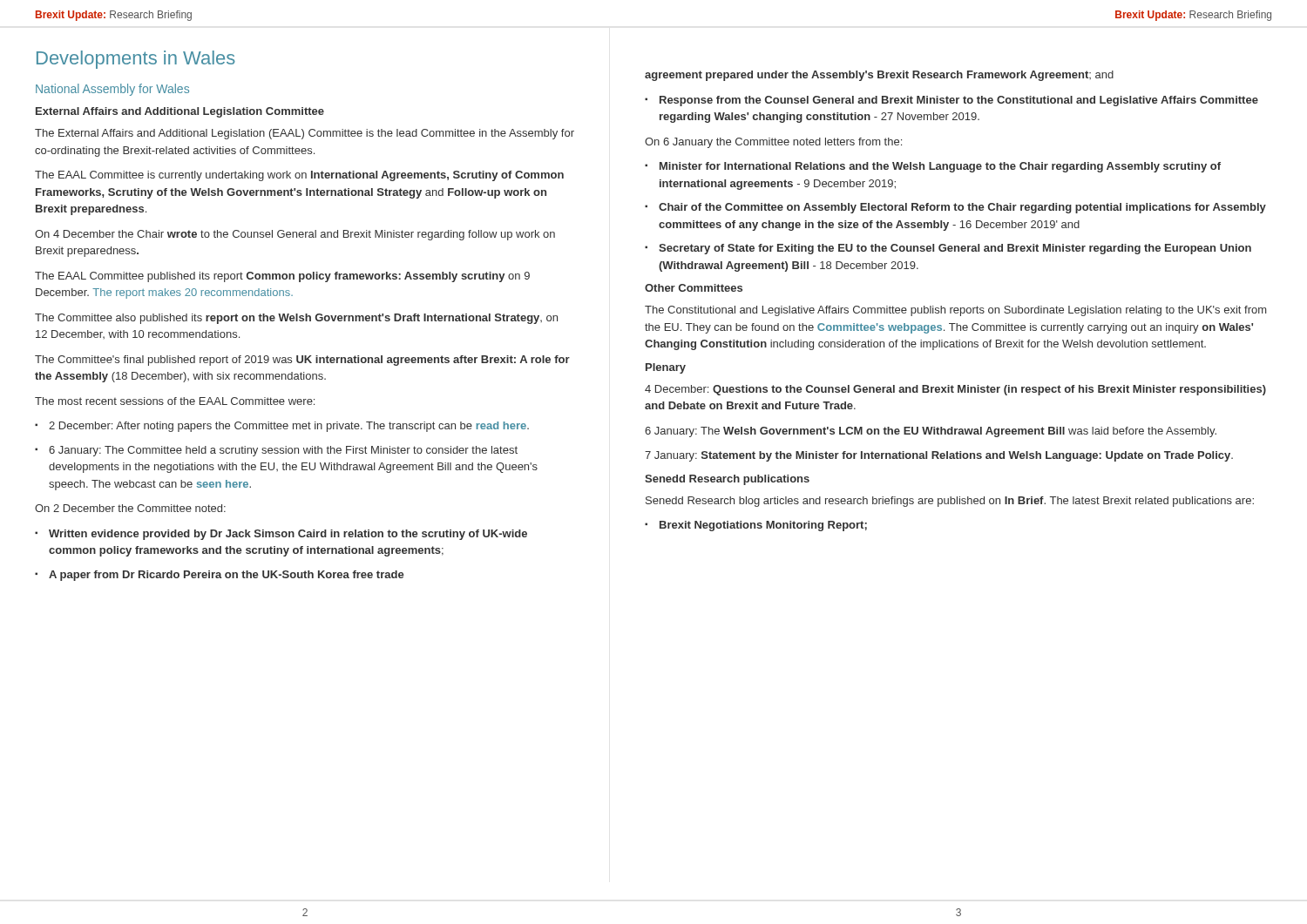1307x924 pixels.
Task: Find the region starting "Secretary of State for Exiting"
Action: 955,256
